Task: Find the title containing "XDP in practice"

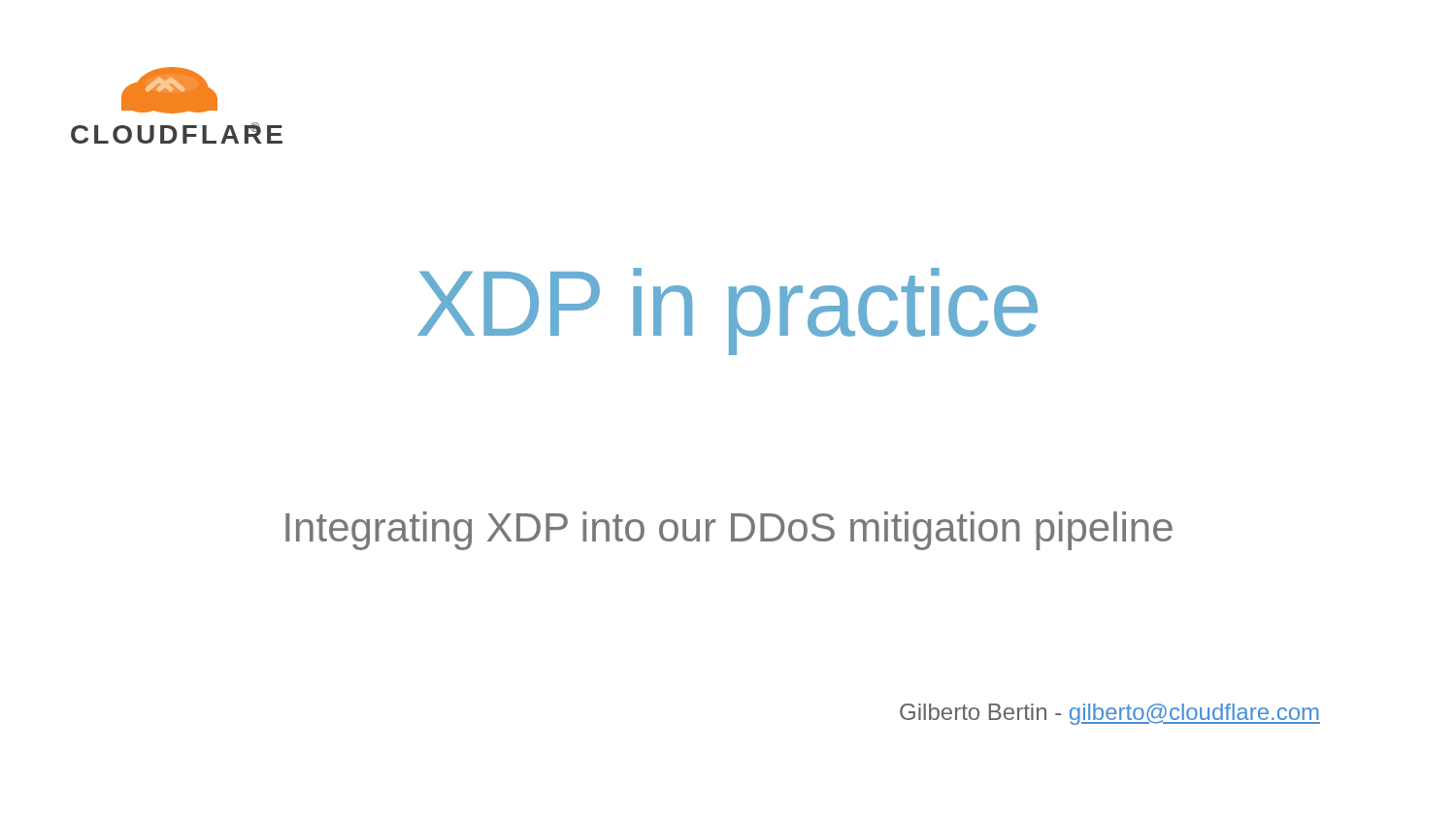Action: point(728,304)
